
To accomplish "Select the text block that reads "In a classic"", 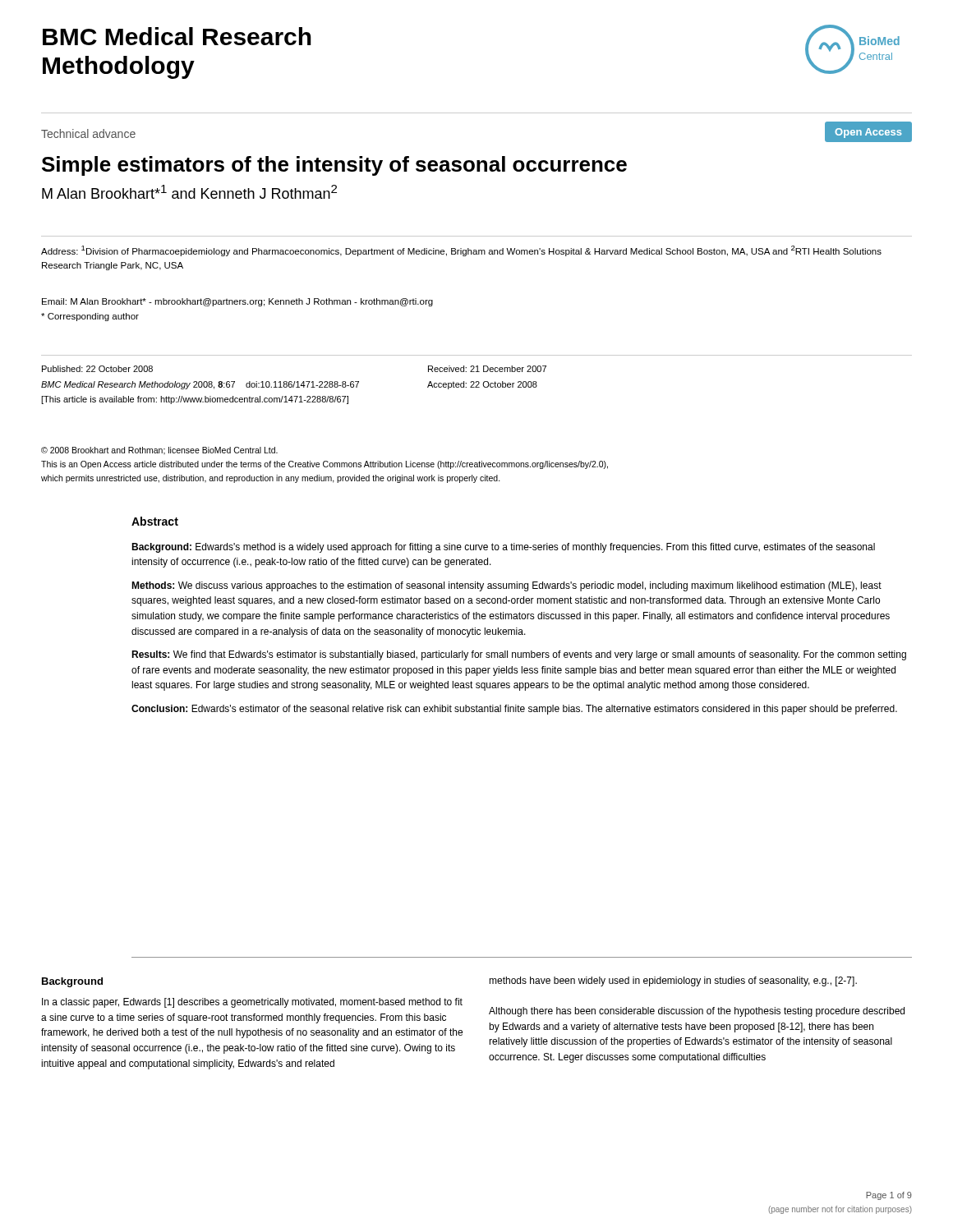I will 252,1033.
